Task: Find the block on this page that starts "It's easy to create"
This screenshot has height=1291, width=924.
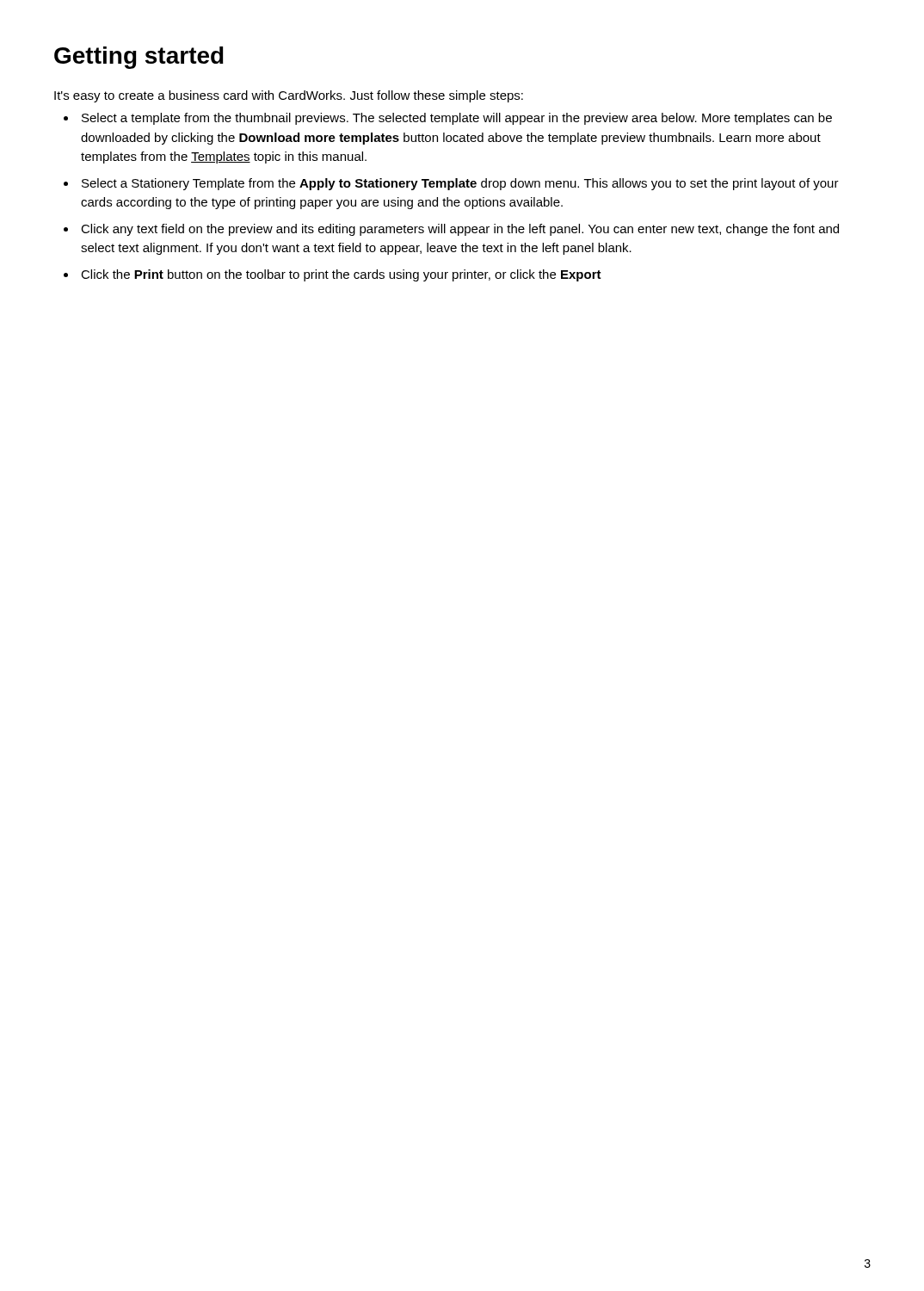Action: (x=462, y=95)
